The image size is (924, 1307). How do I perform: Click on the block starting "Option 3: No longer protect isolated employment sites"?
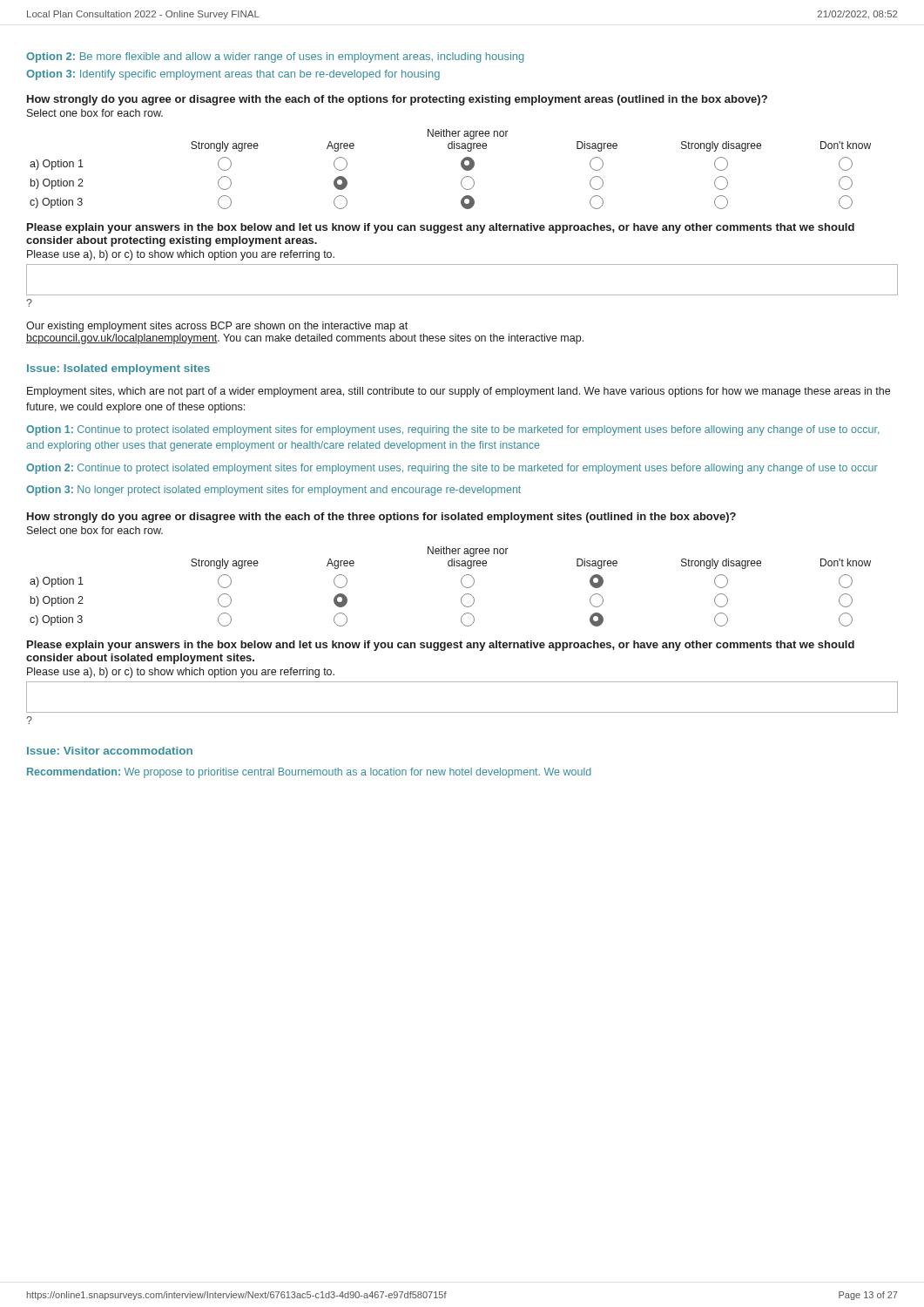coord(274,489)
